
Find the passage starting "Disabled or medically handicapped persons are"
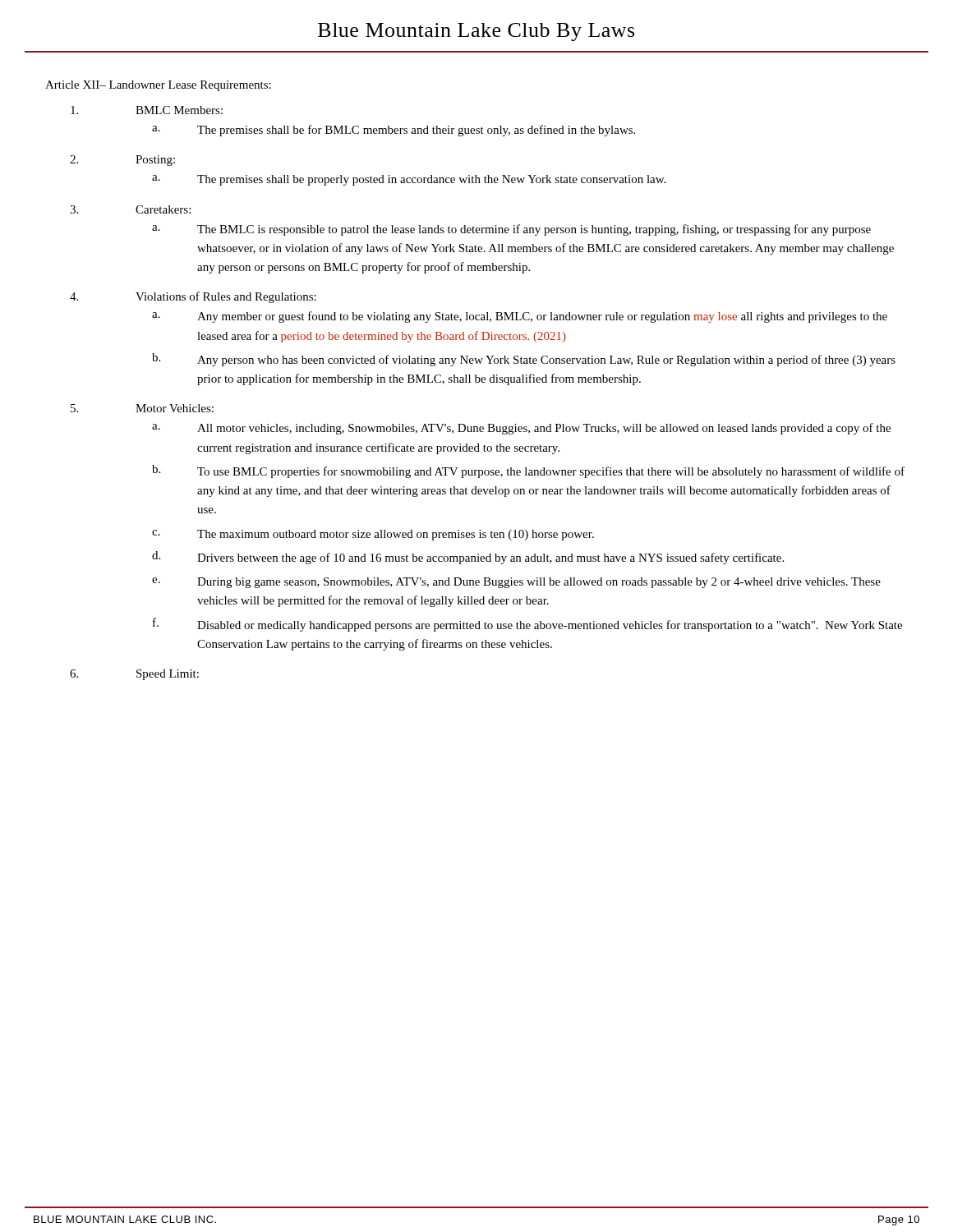(550, 634)
